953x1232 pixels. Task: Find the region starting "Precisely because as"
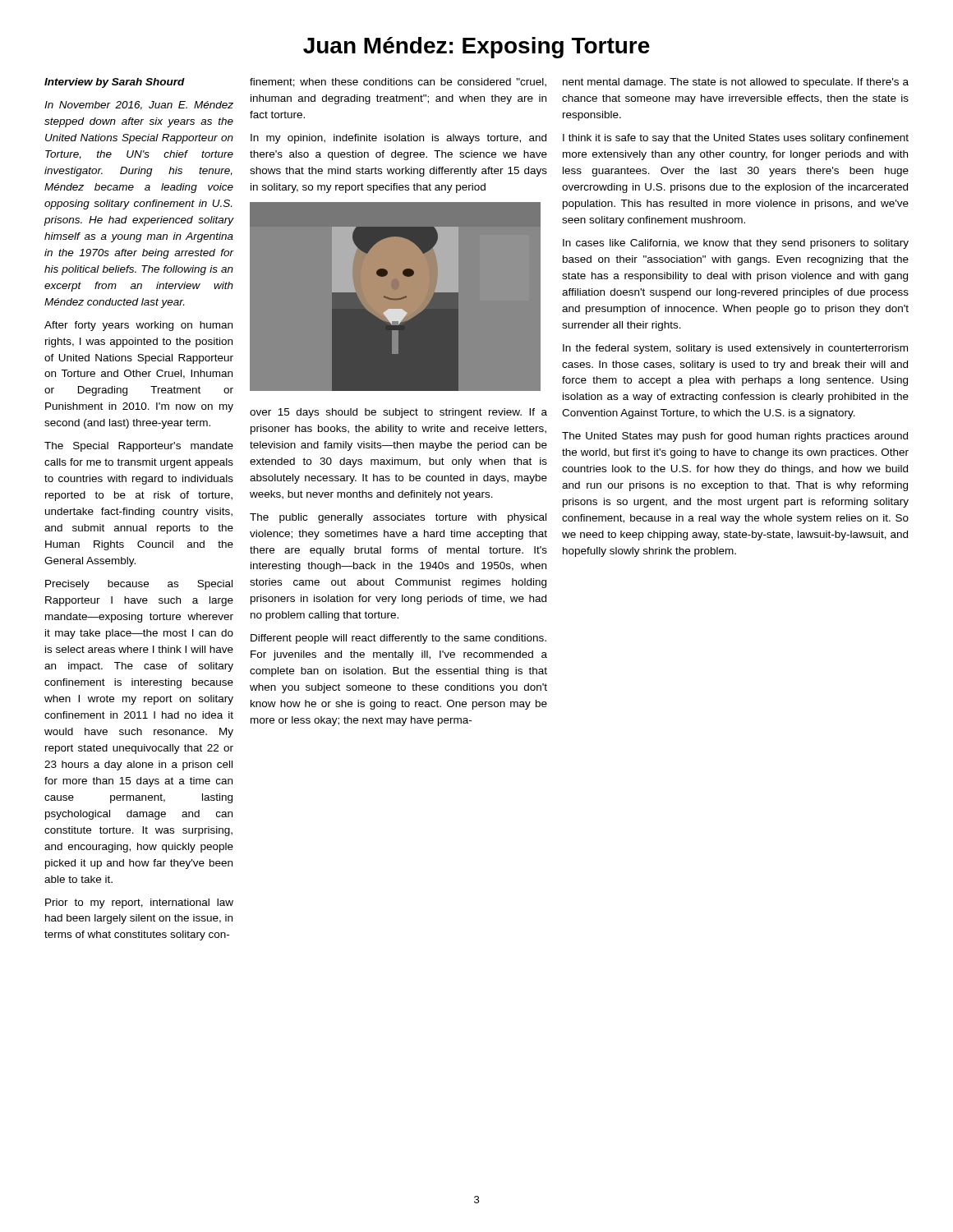[x=139, y=732]
